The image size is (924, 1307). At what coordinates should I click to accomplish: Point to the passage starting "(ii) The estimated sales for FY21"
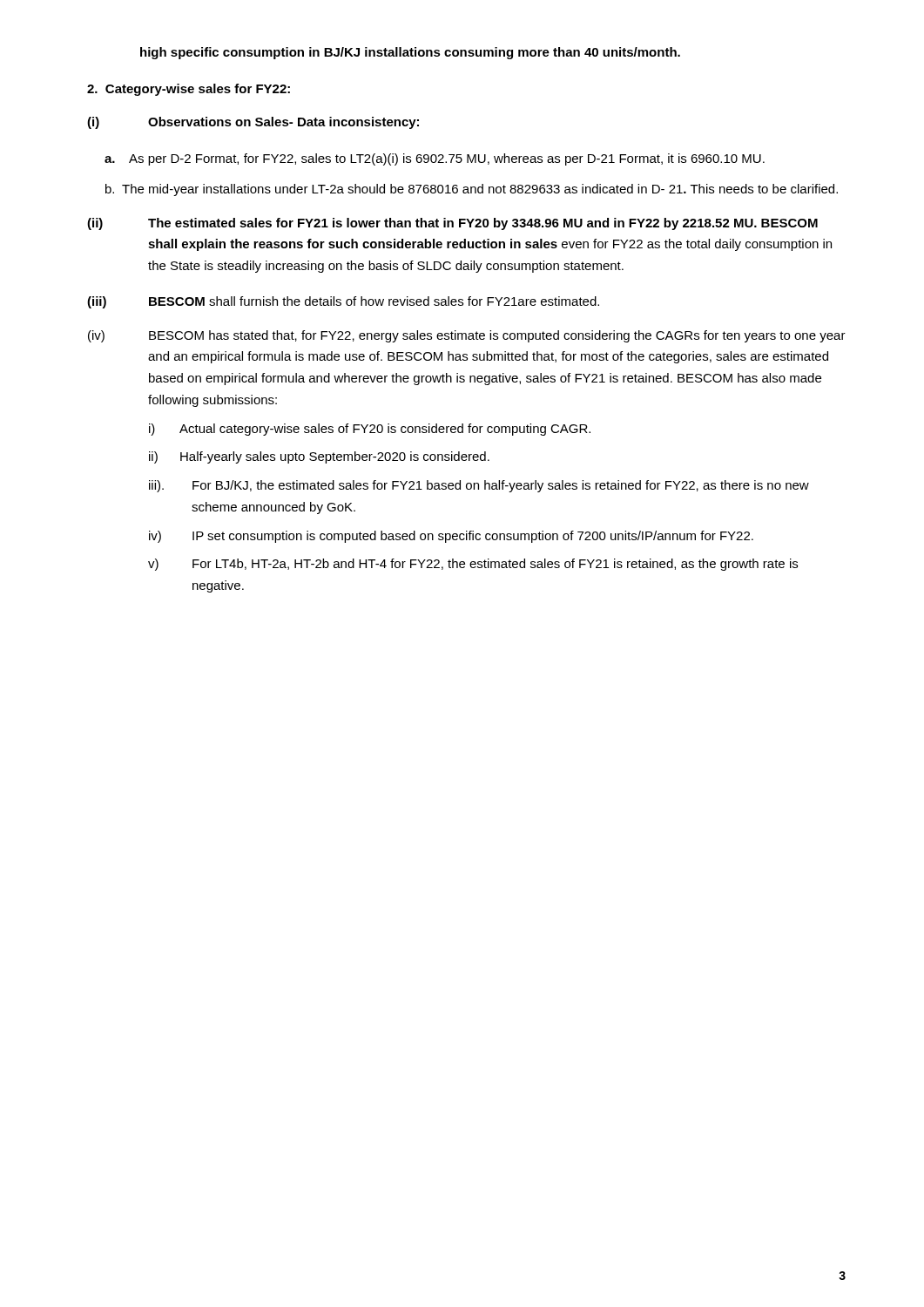pos(466,244)
